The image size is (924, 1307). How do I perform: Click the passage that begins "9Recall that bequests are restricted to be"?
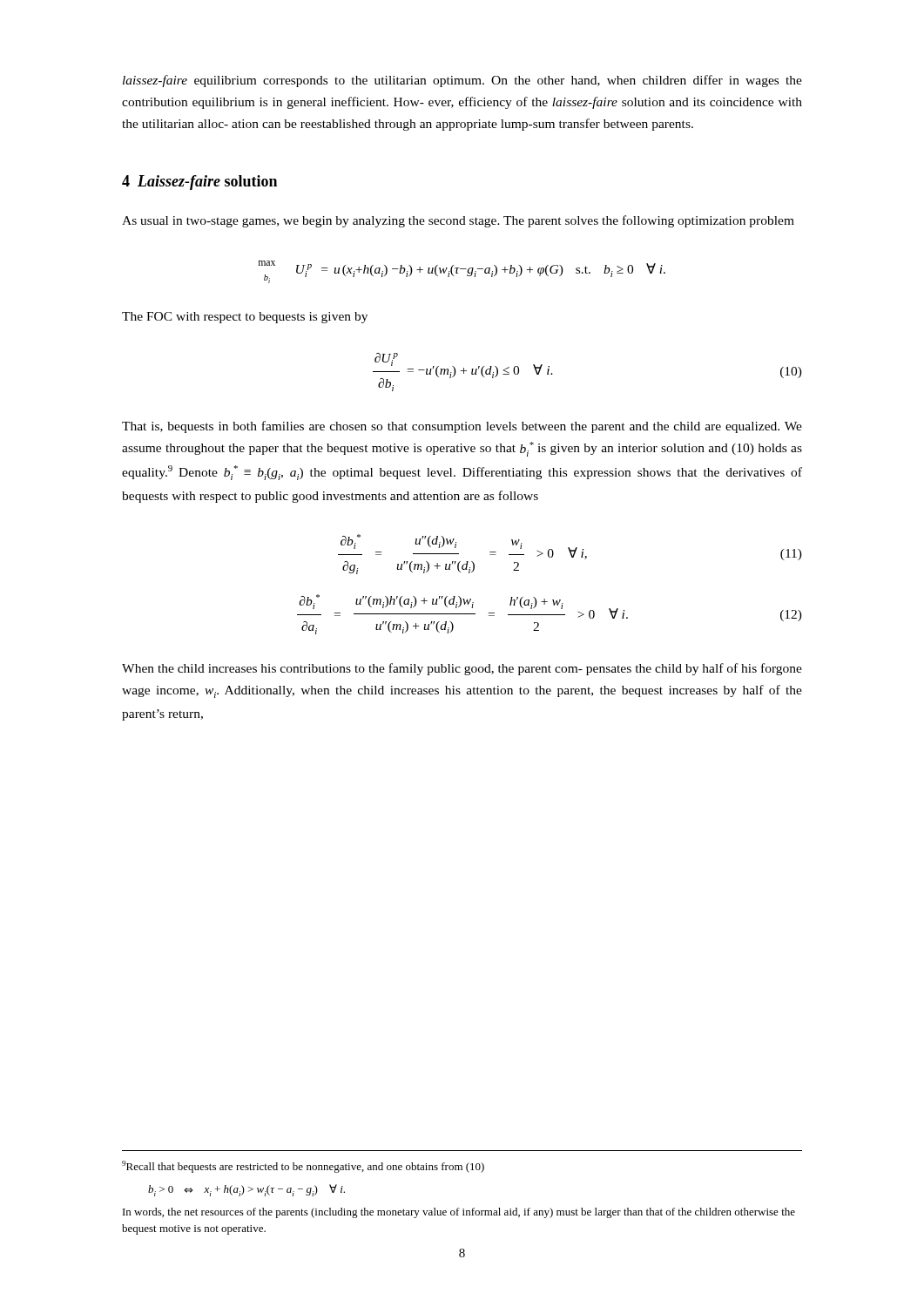pyautogui.click(x=462, y=1197)
